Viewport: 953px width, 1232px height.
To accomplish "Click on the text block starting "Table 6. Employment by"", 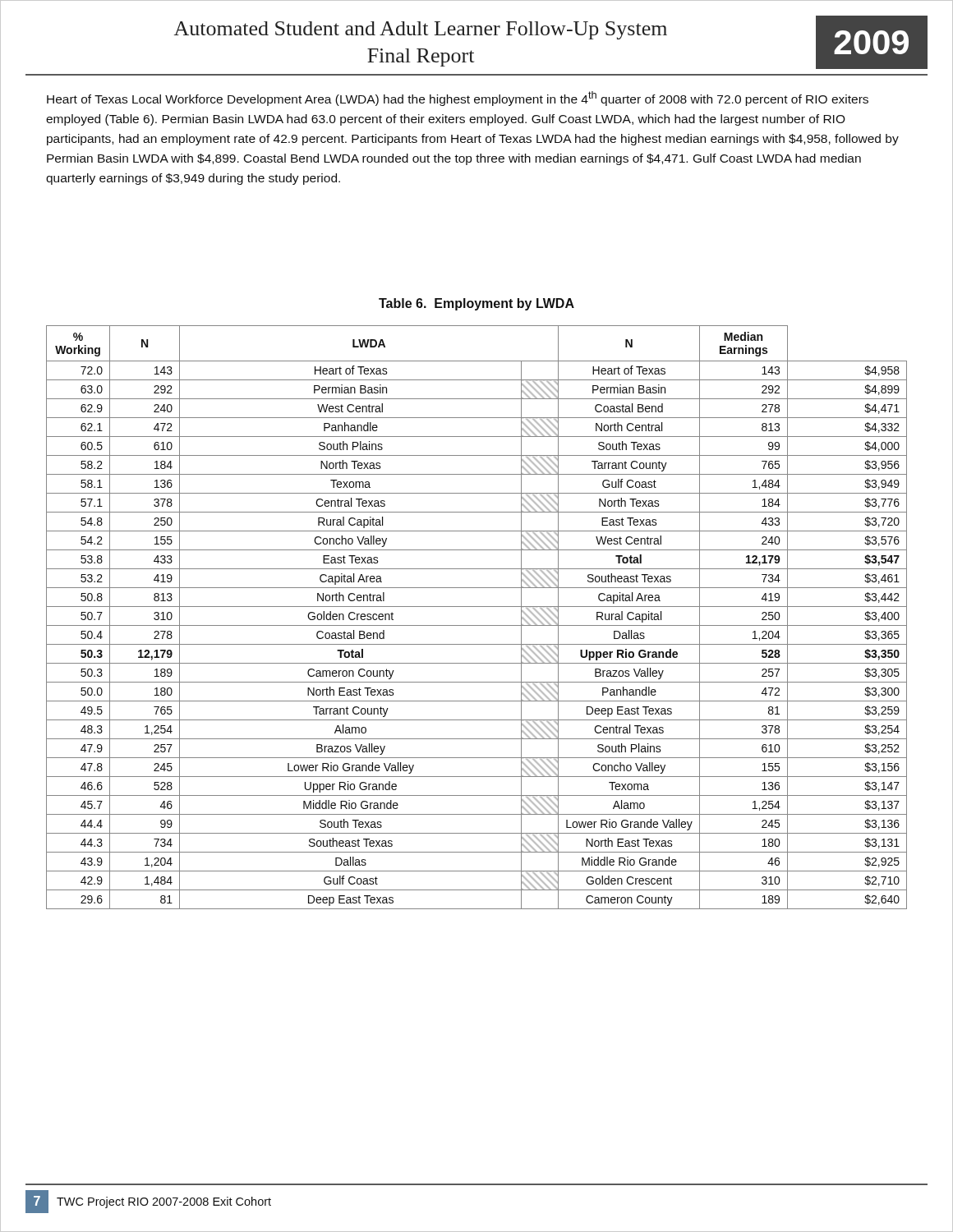I will (476, 304).
